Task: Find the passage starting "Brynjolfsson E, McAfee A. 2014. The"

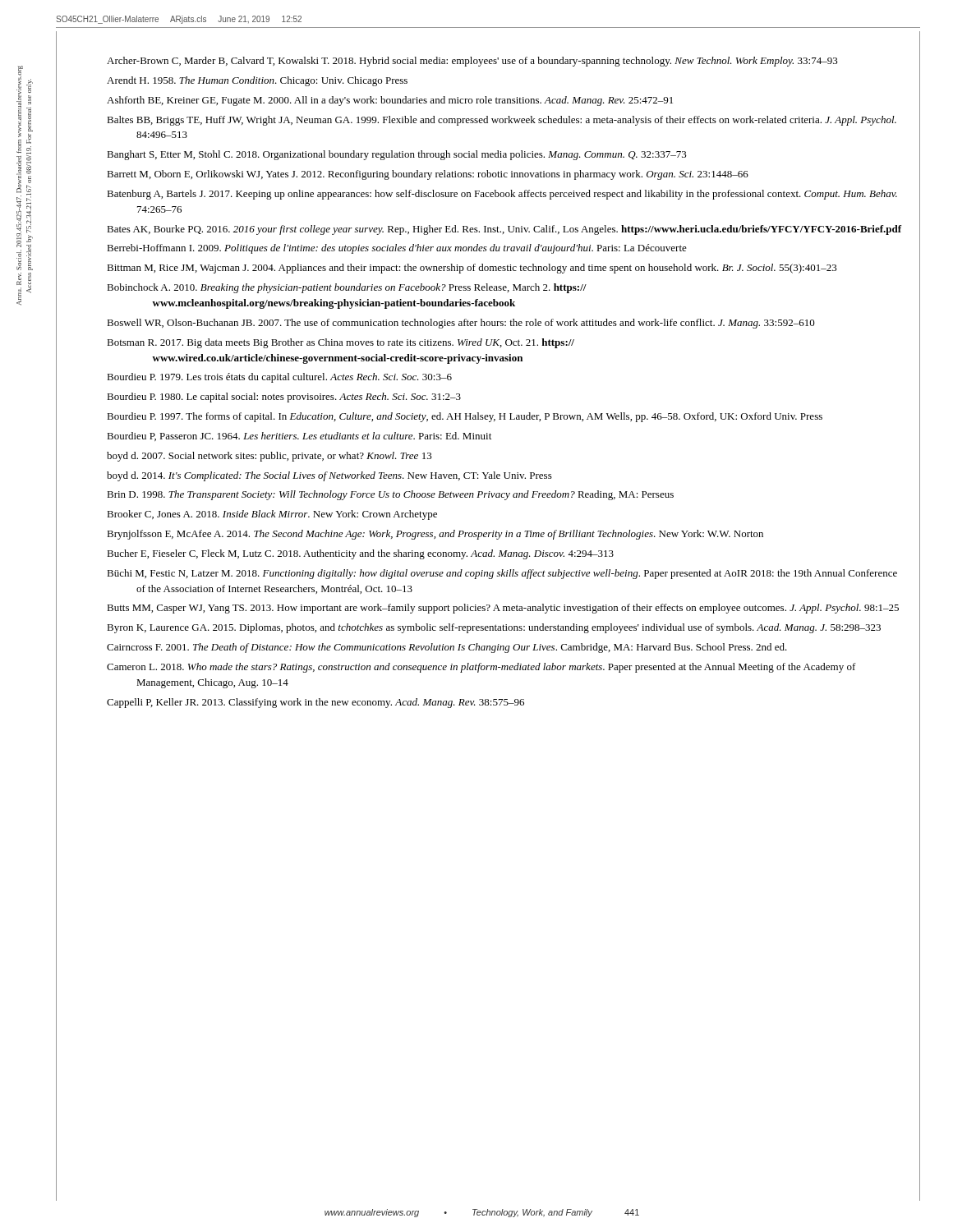Action: pos(435,534)
